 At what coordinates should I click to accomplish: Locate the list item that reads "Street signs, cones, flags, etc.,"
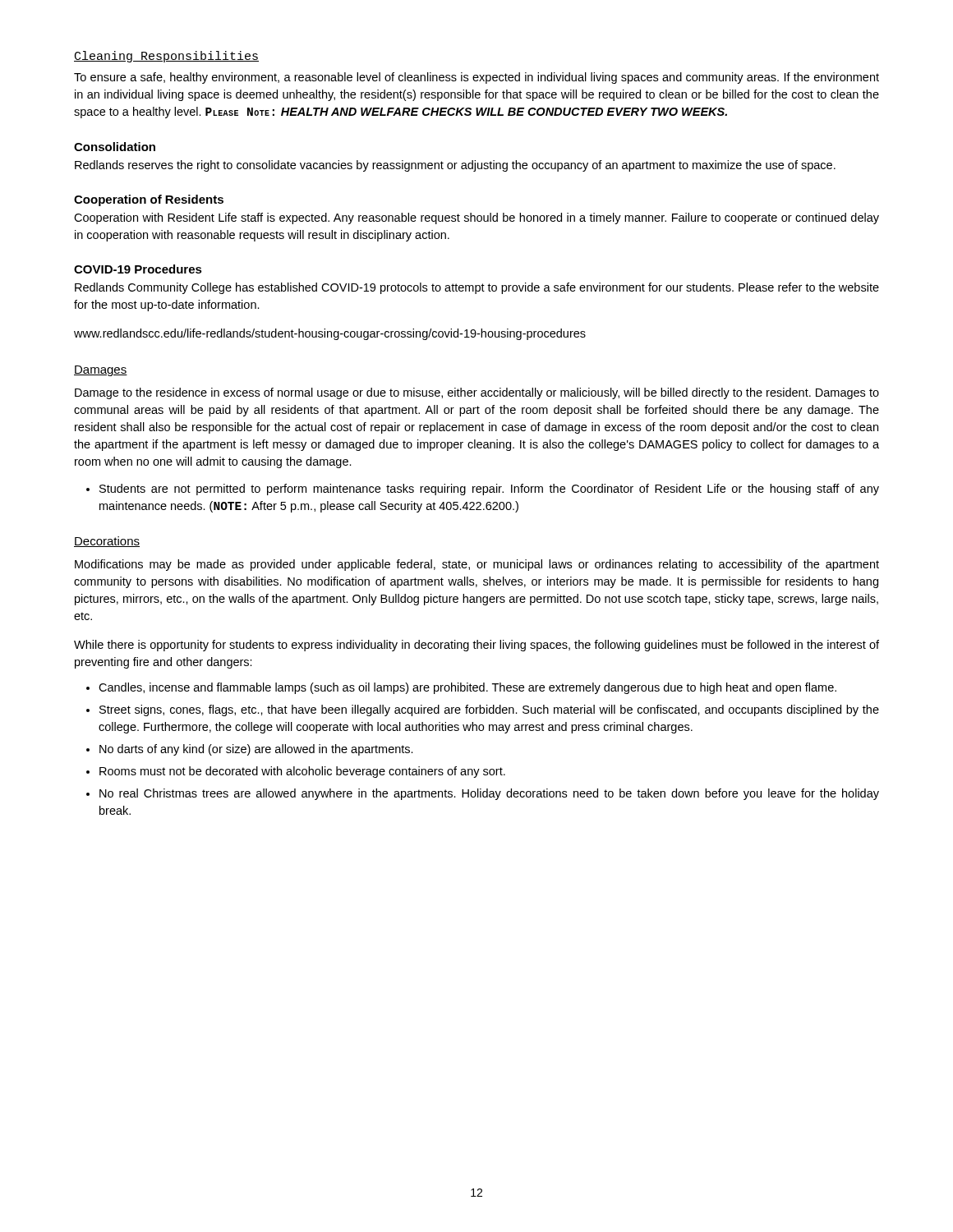[489, 719]
